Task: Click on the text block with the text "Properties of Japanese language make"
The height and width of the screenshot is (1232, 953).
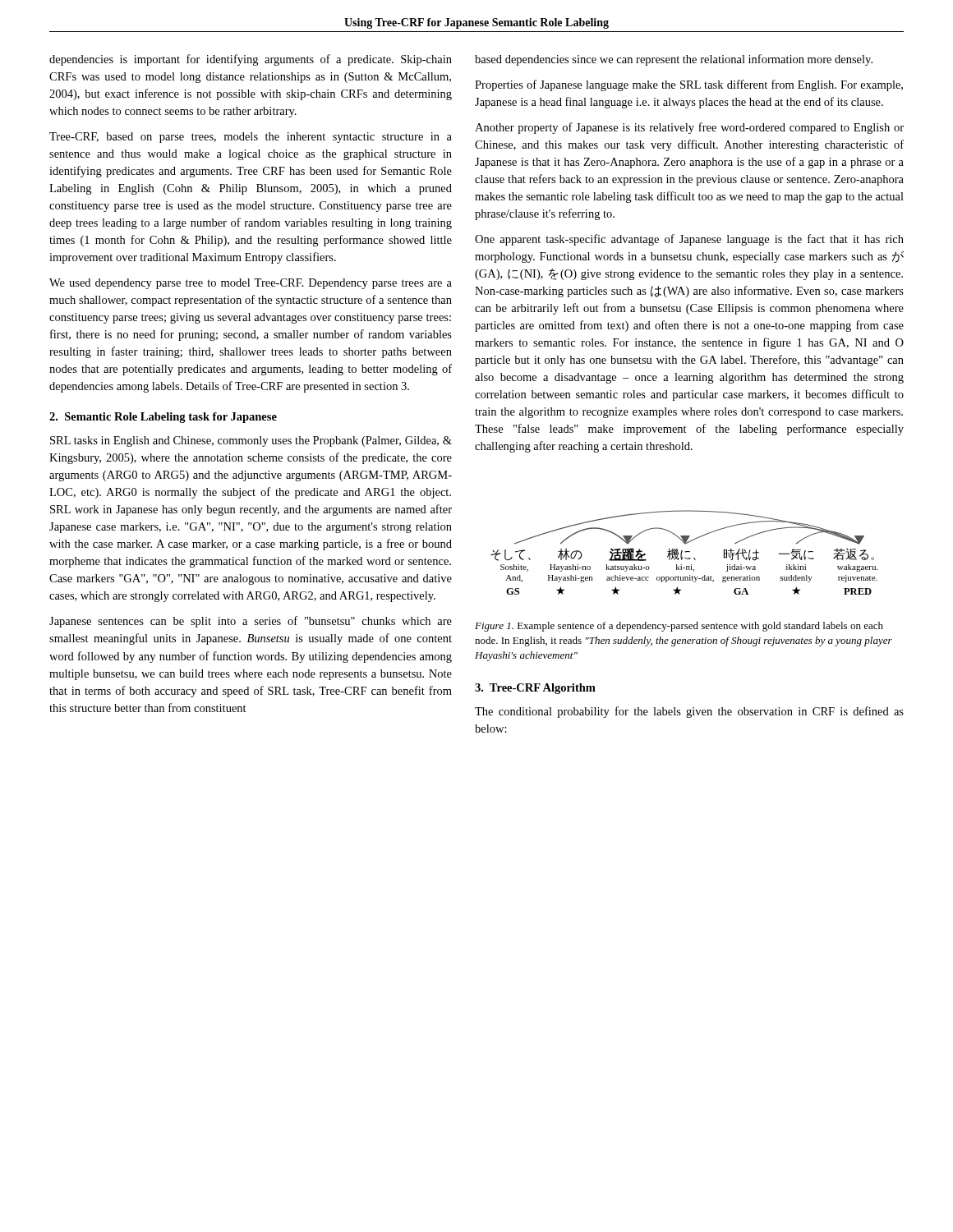Action: [x=689, y=93]
